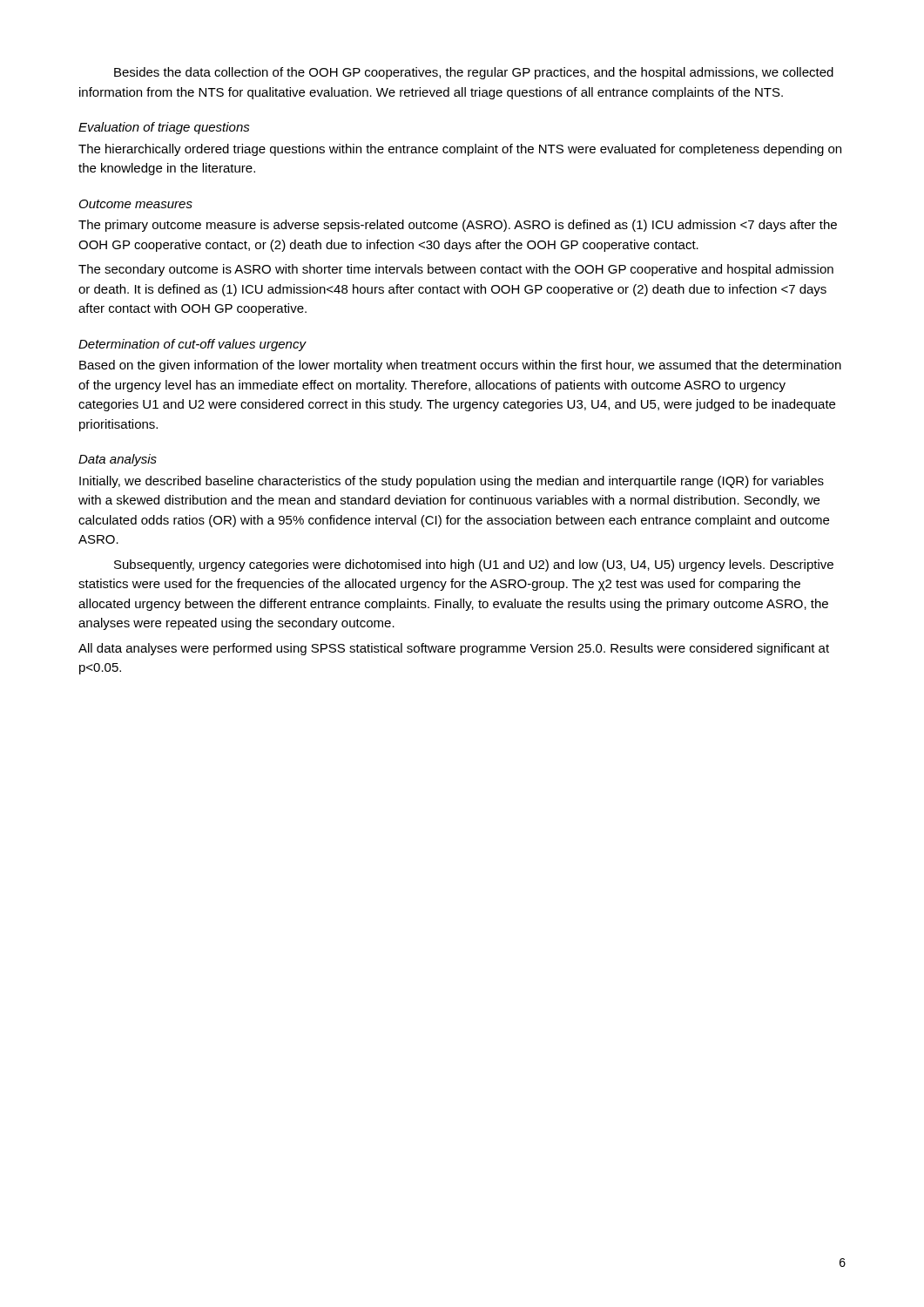Image resolution: width=924 pixels, height=1307 pixels.
Task: Point to "Data analysis"
Action: 118,460
